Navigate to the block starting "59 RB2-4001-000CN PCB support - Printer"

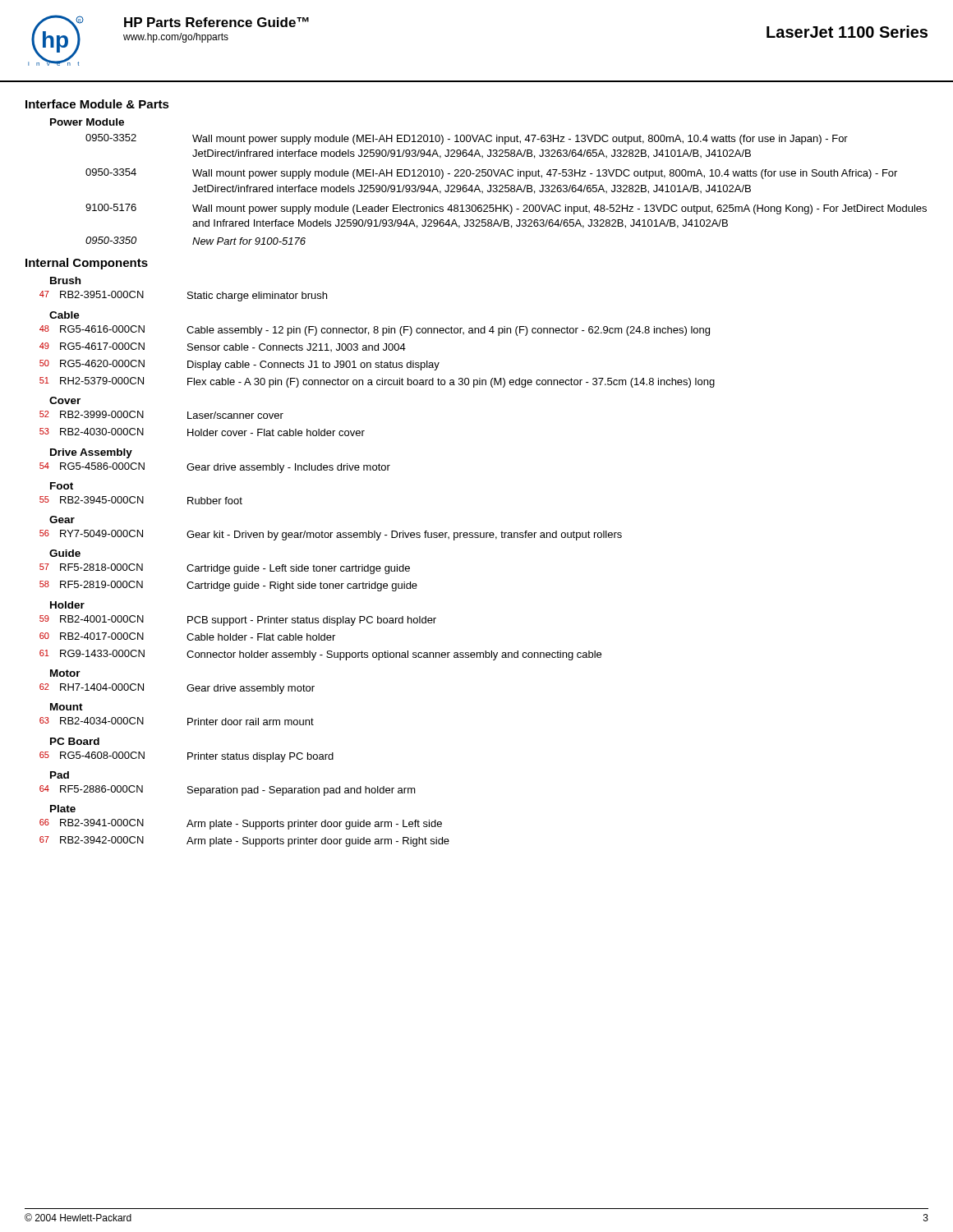pyautogui.click(x=238, y=621)
